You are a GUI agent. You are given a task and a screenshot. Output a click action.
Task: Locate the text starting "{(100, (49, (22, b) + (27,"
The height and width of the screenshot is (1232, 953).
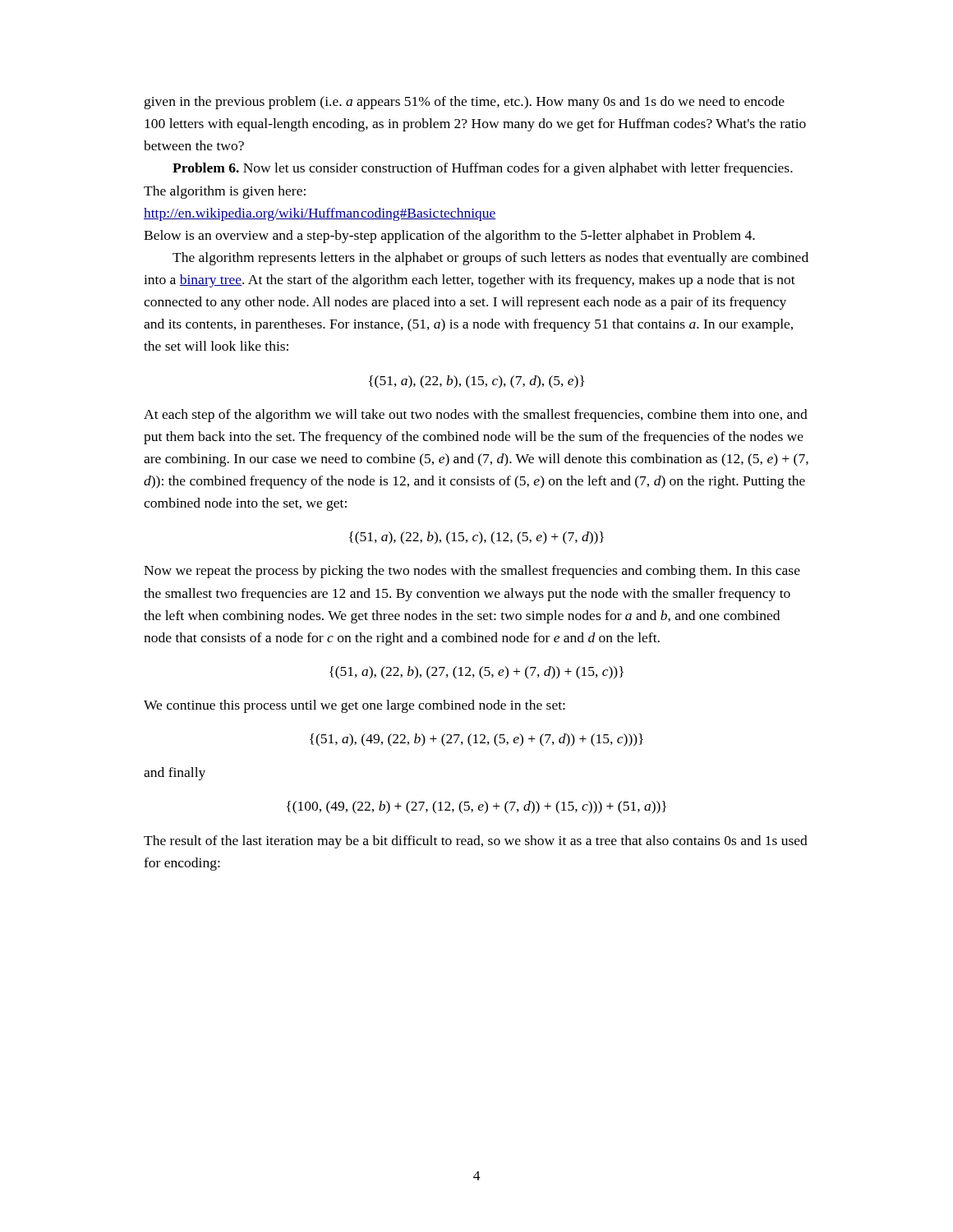click(x=476, y=806)
